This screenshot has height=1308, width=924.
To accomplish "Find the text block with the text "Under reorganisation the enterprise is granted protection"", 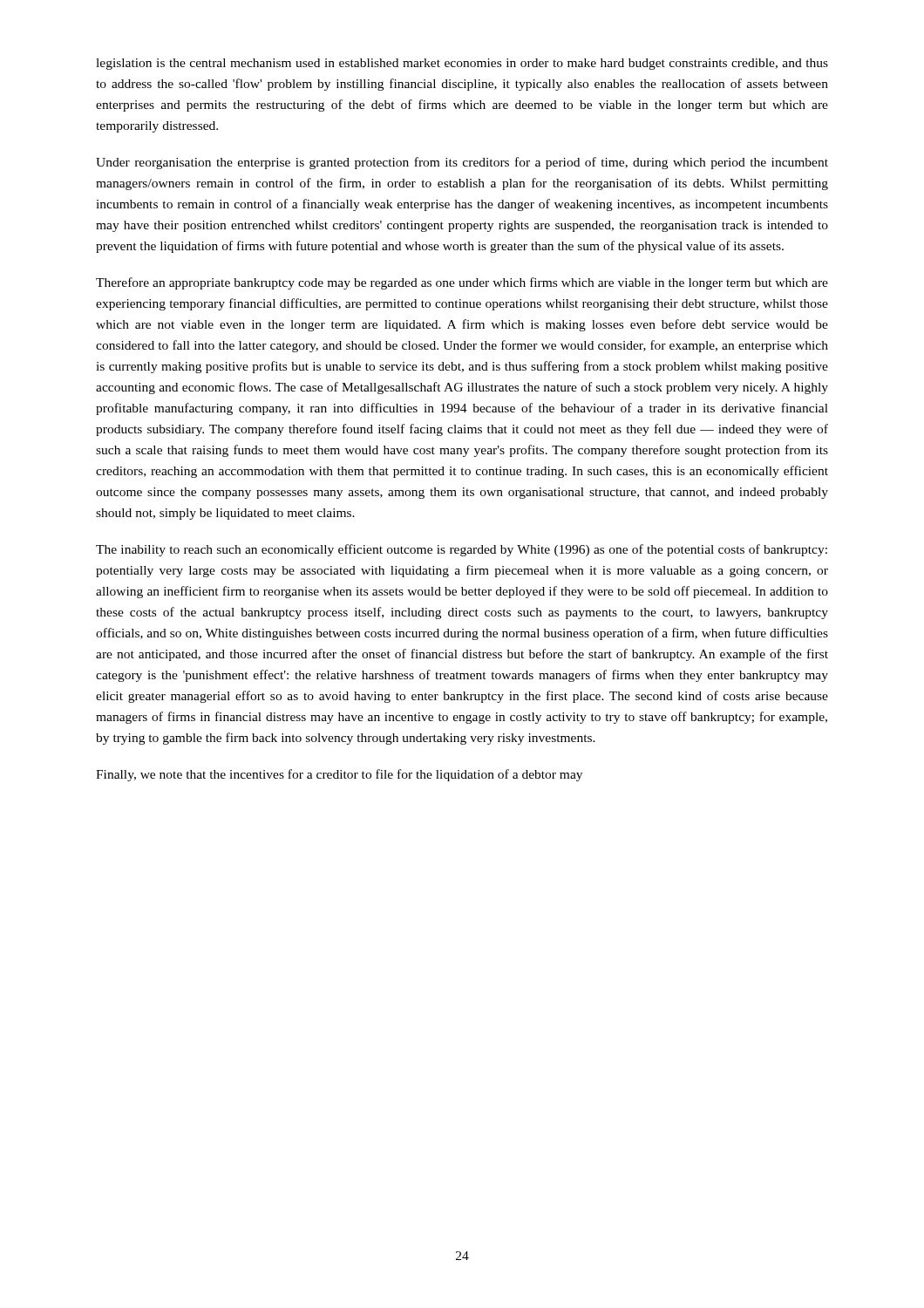I will coord(462,204).
